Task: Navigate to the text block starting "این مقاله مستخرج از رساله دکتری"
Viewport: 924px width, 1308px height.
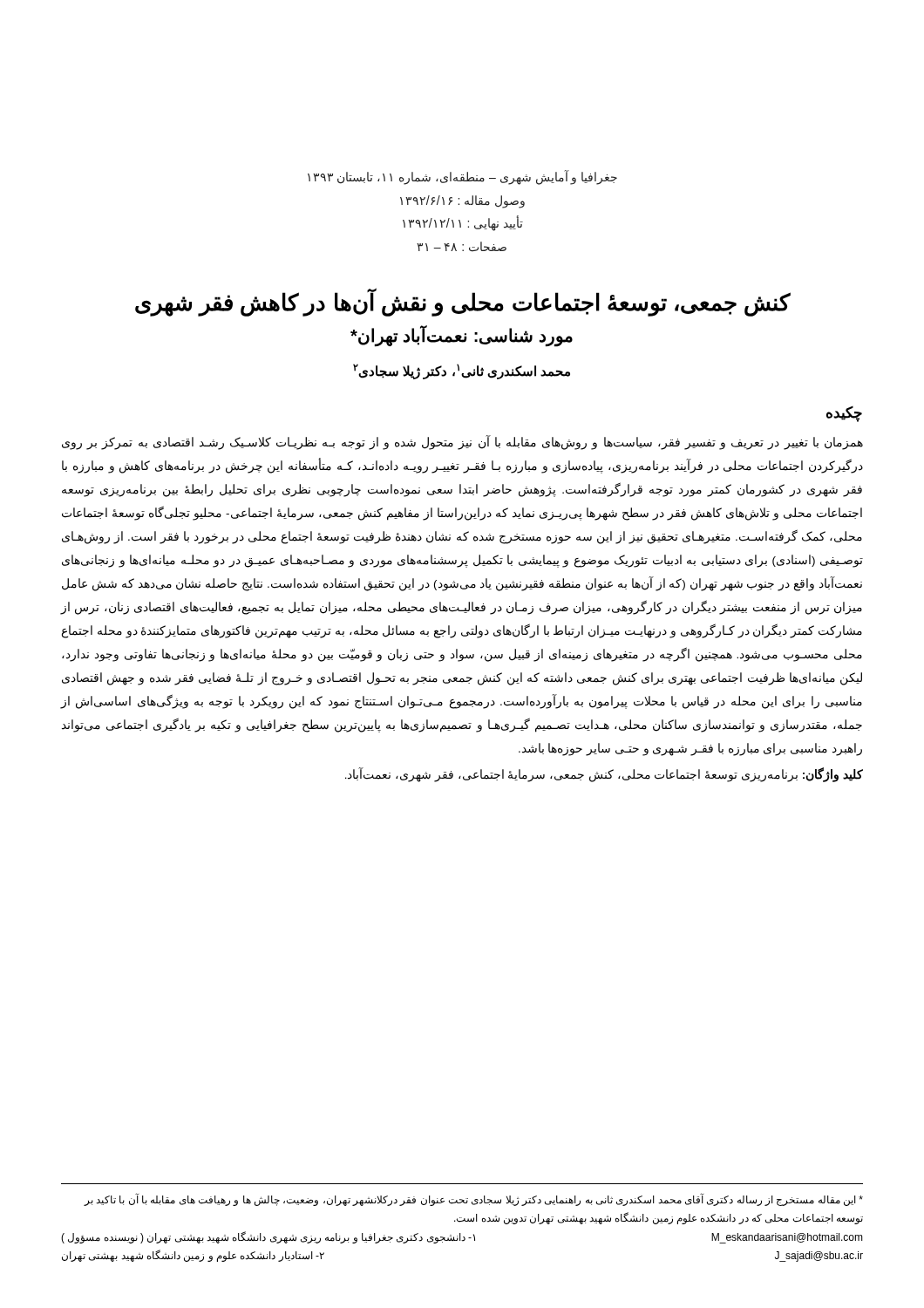Action: tap(462, 1228)
